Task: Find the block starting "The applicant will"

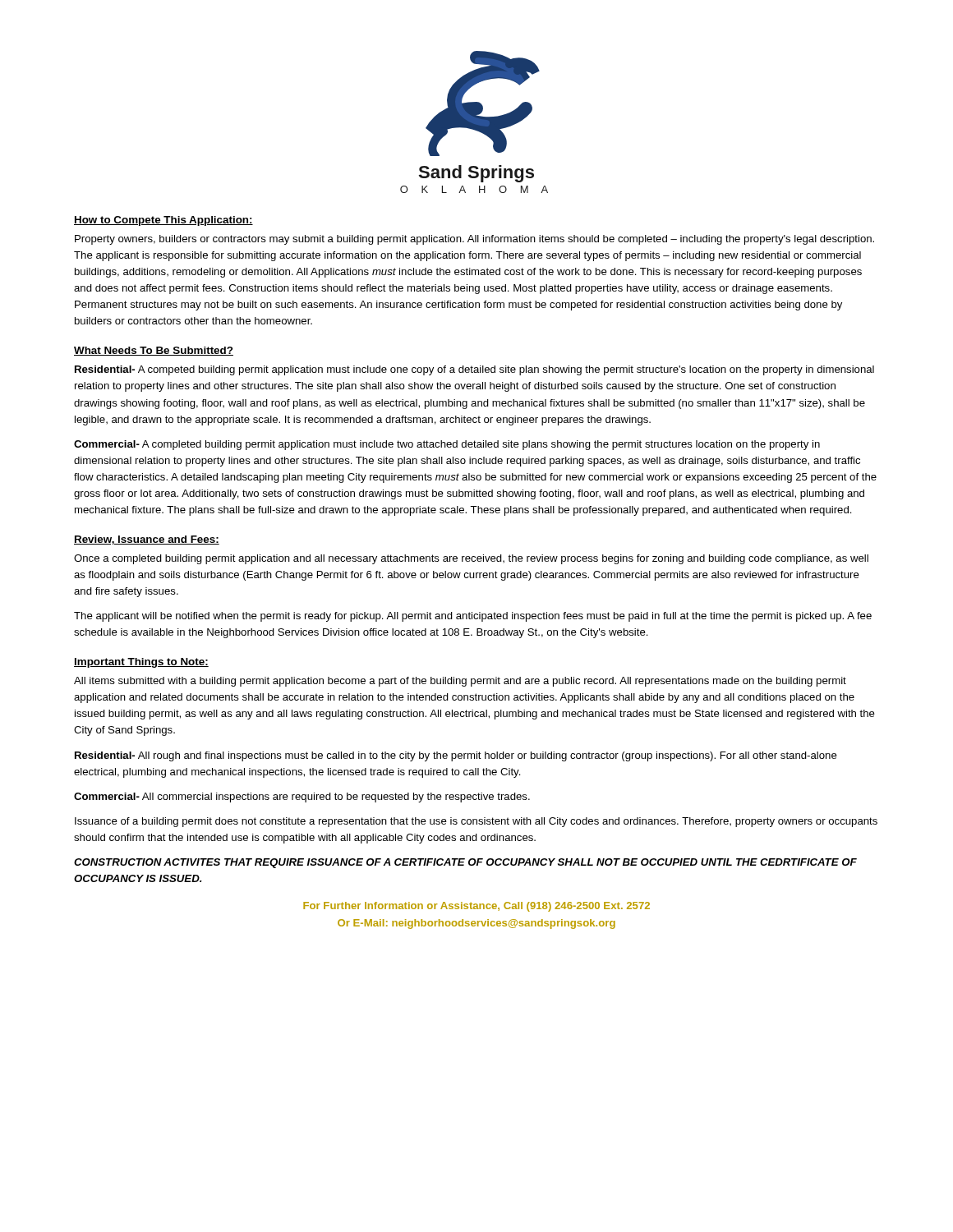Action: [473, 624]
